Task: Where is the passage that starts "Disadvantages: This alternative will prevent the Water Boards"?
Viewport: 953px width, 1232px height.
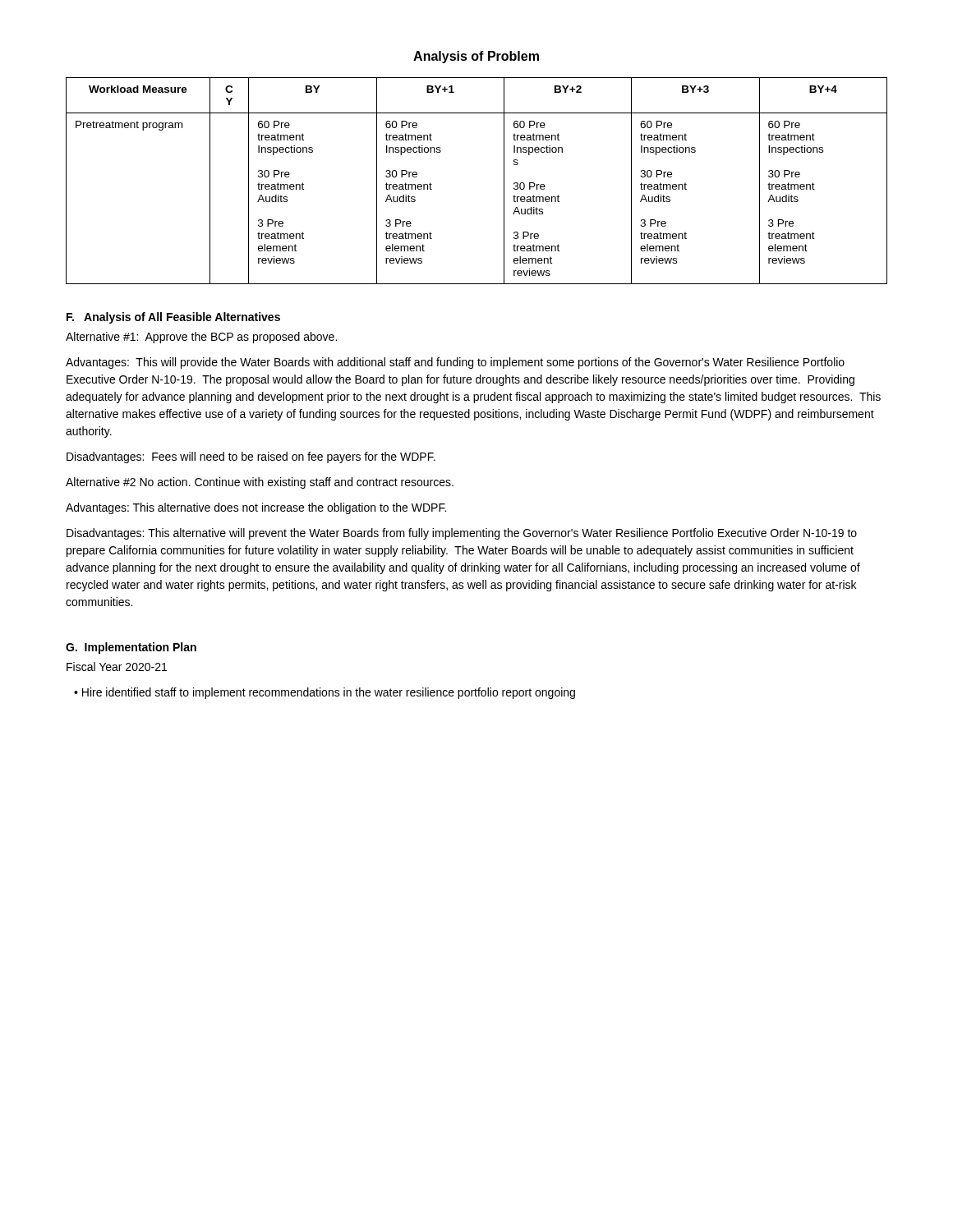Action: tap(463, 568)
